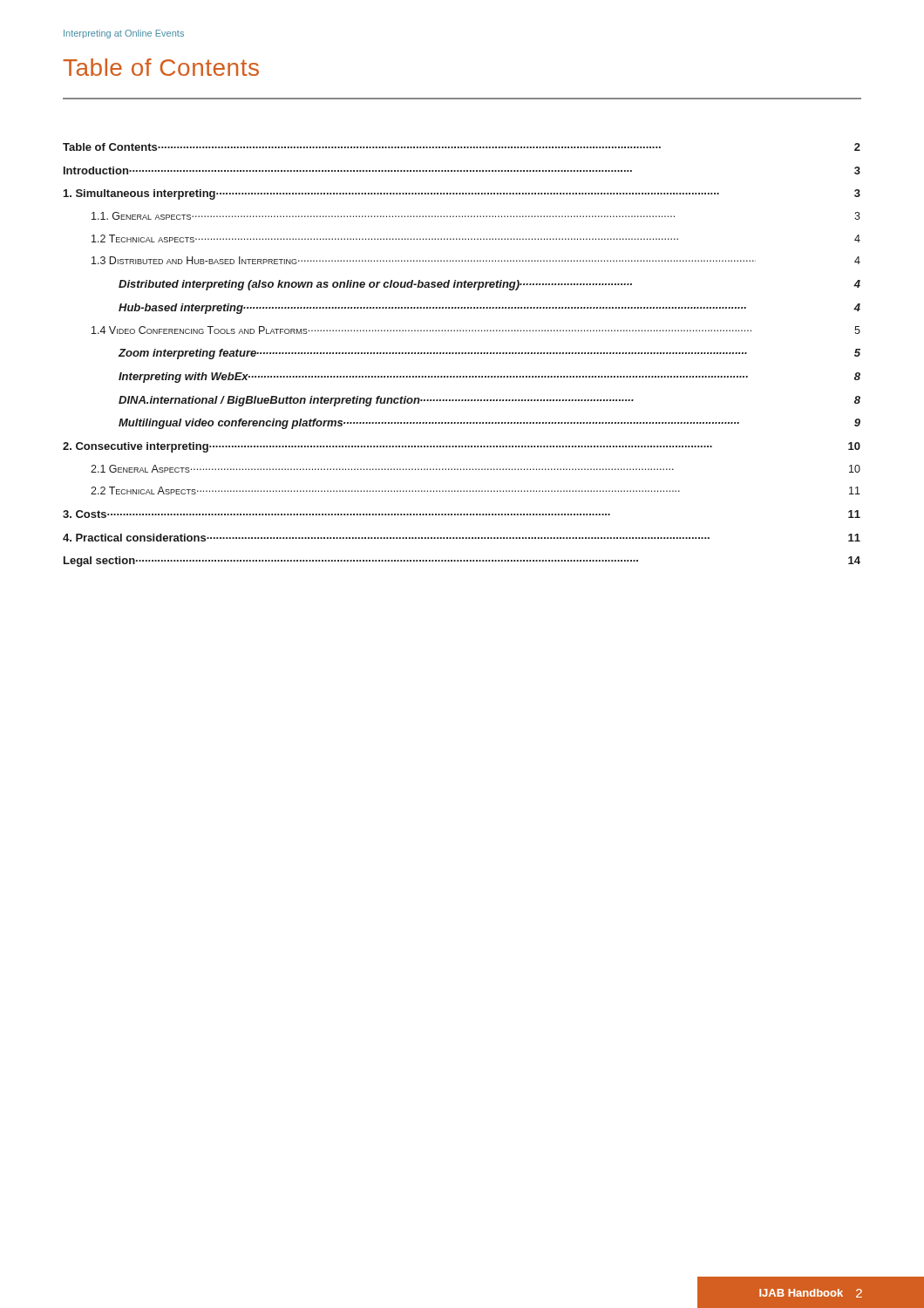Find the table that mentions "Table of Contents"
The width and height of the screenshot is (924, 1308).
pyautogui.click(x=462, y=353)
